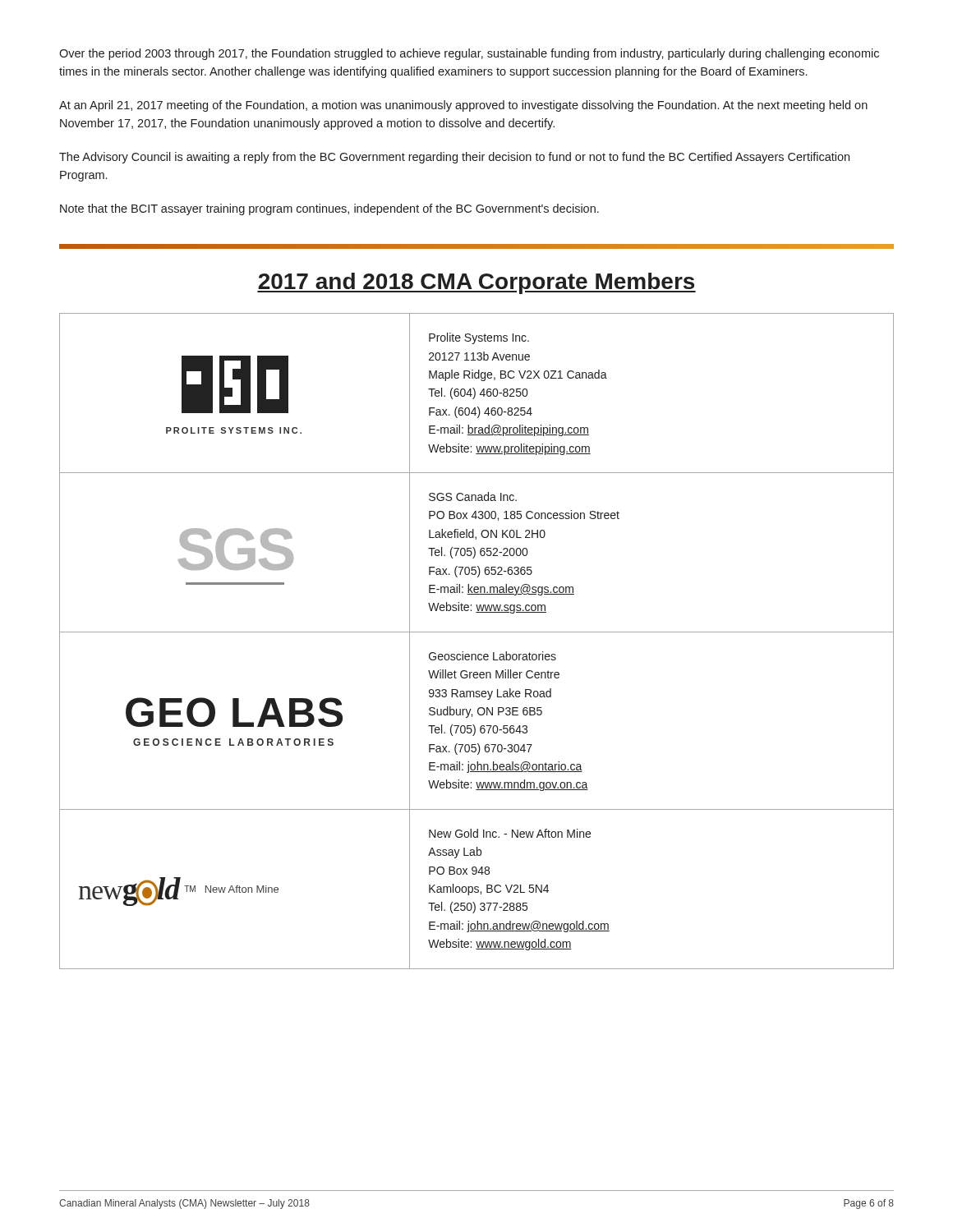Locate the element starting "2017 and 2018 CMA Corporate Members"
The height and width of the screenshot is (1232, 953).
476,282
